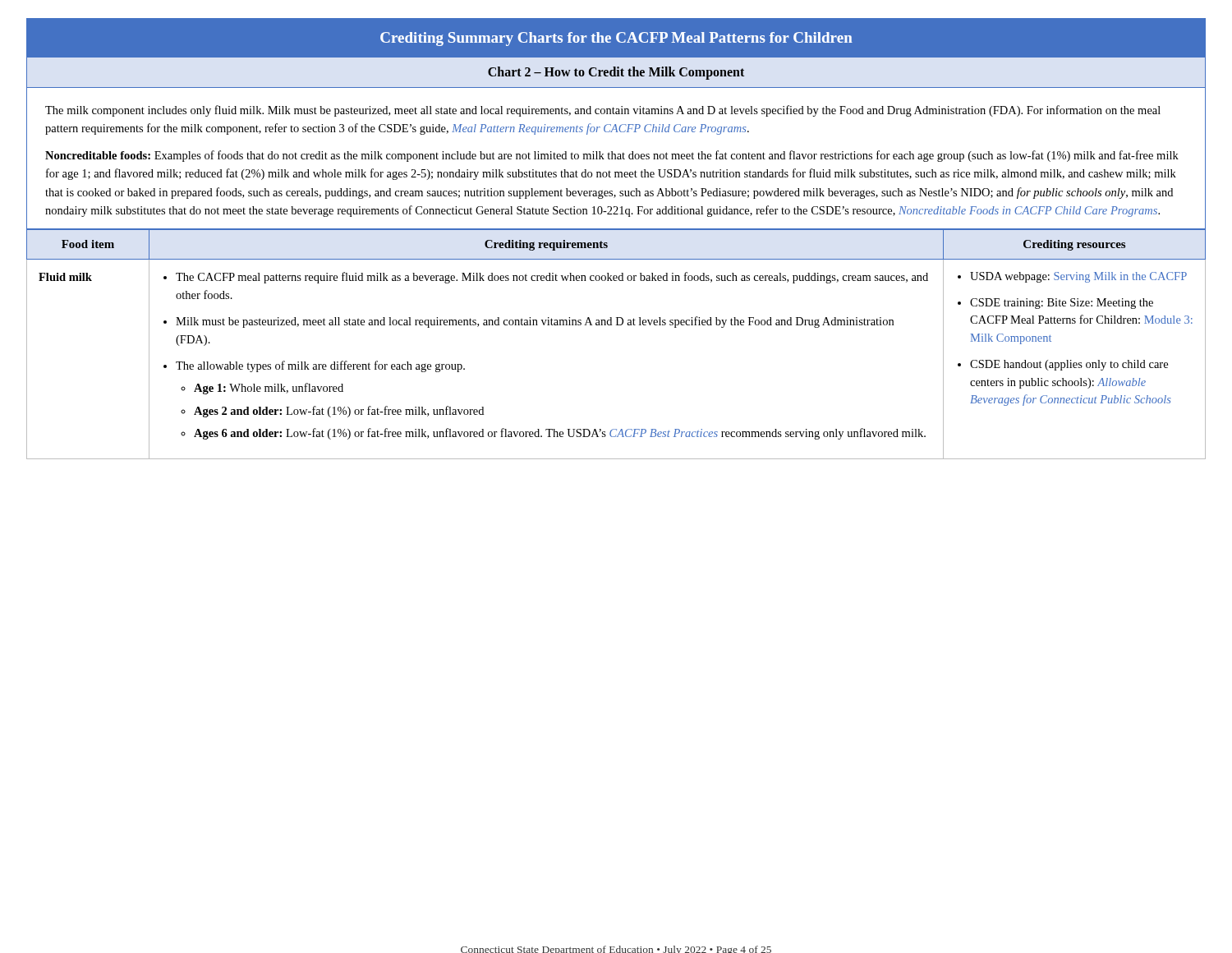
Task: Select the block starting "Chart 2 – How to Credit the"
Action: click(x=616, y=73)
